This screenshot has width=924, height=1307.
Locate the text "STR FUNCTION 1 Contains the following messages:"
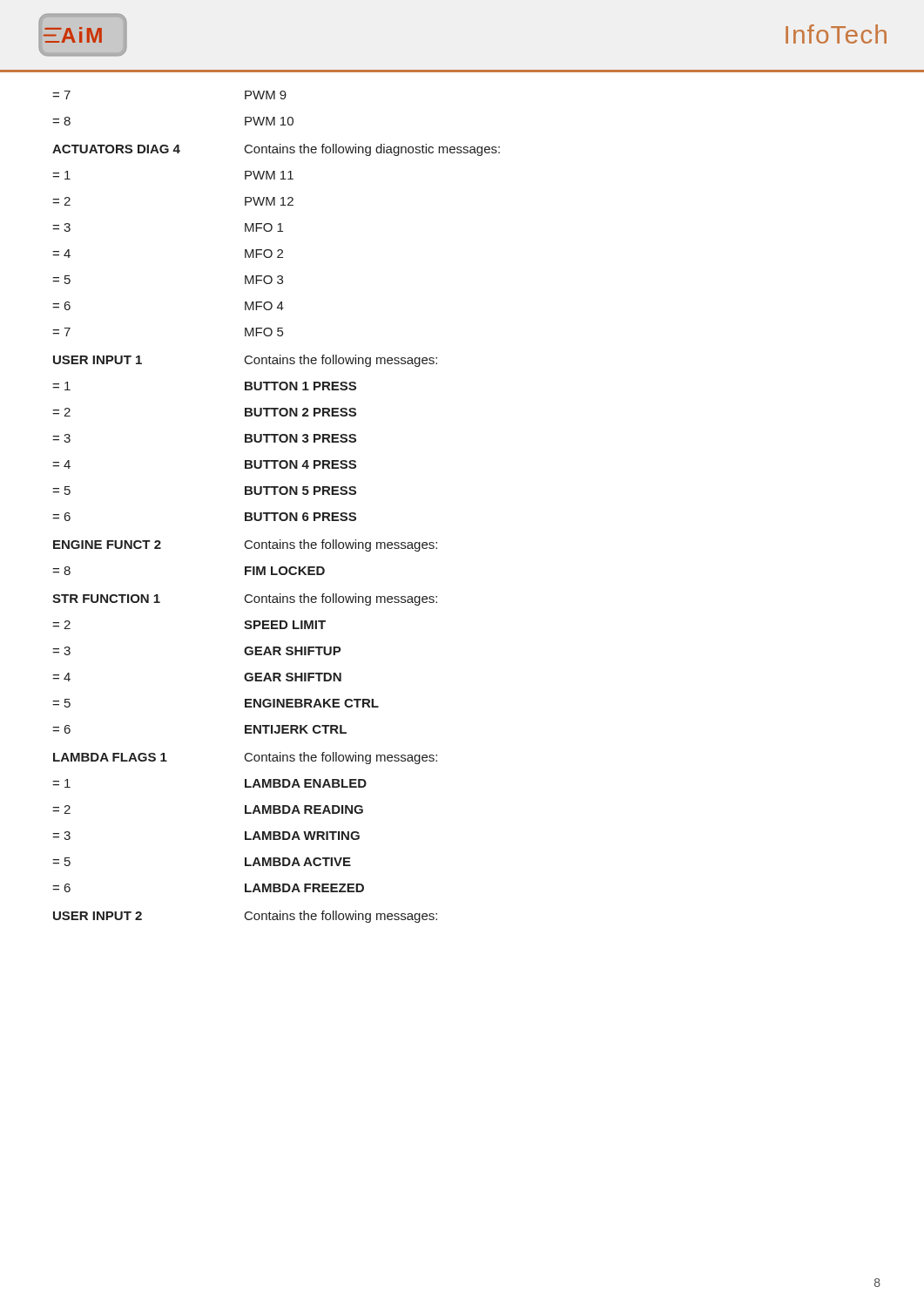(444, 598)
